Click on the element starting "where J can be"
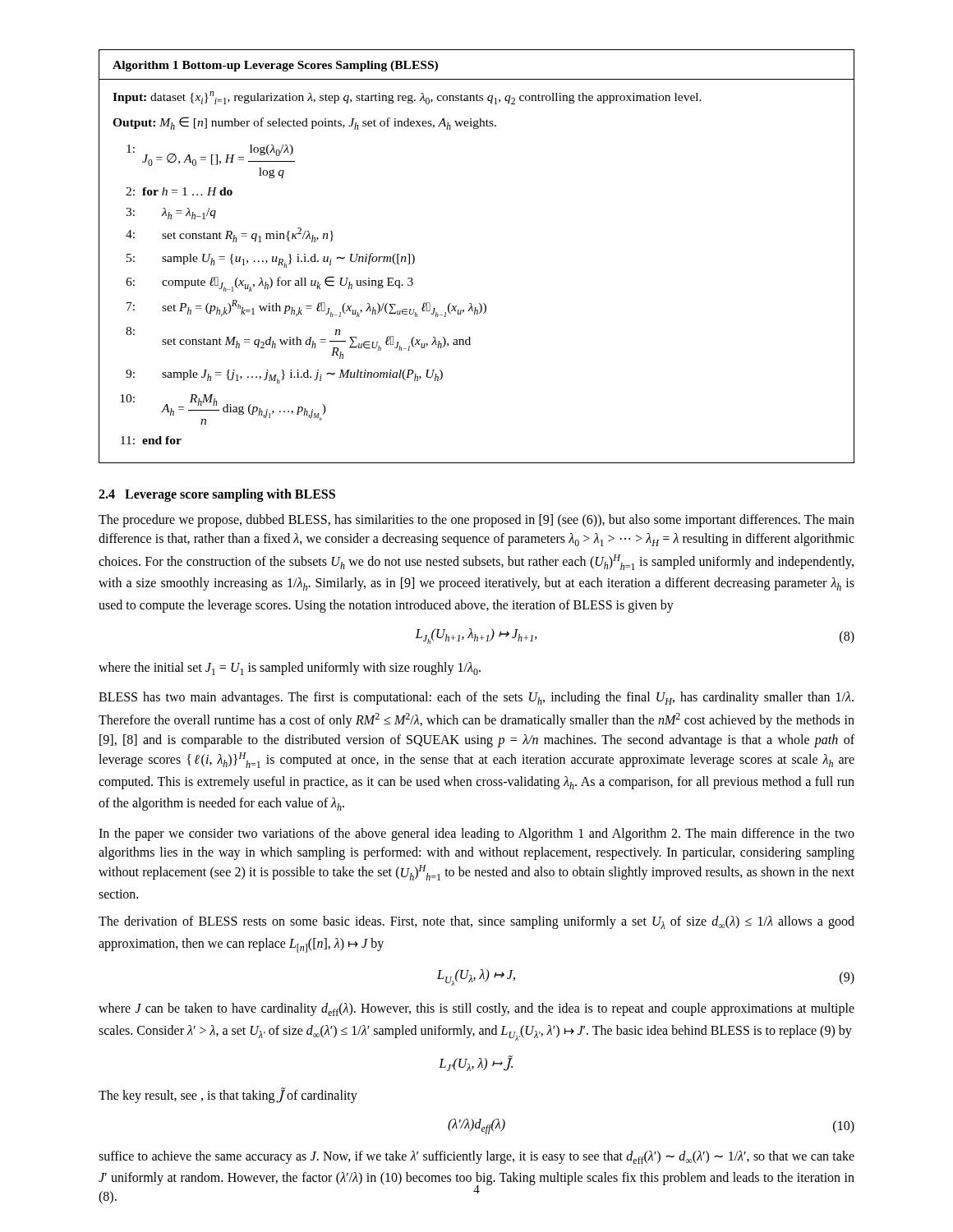 [476, 1022]
